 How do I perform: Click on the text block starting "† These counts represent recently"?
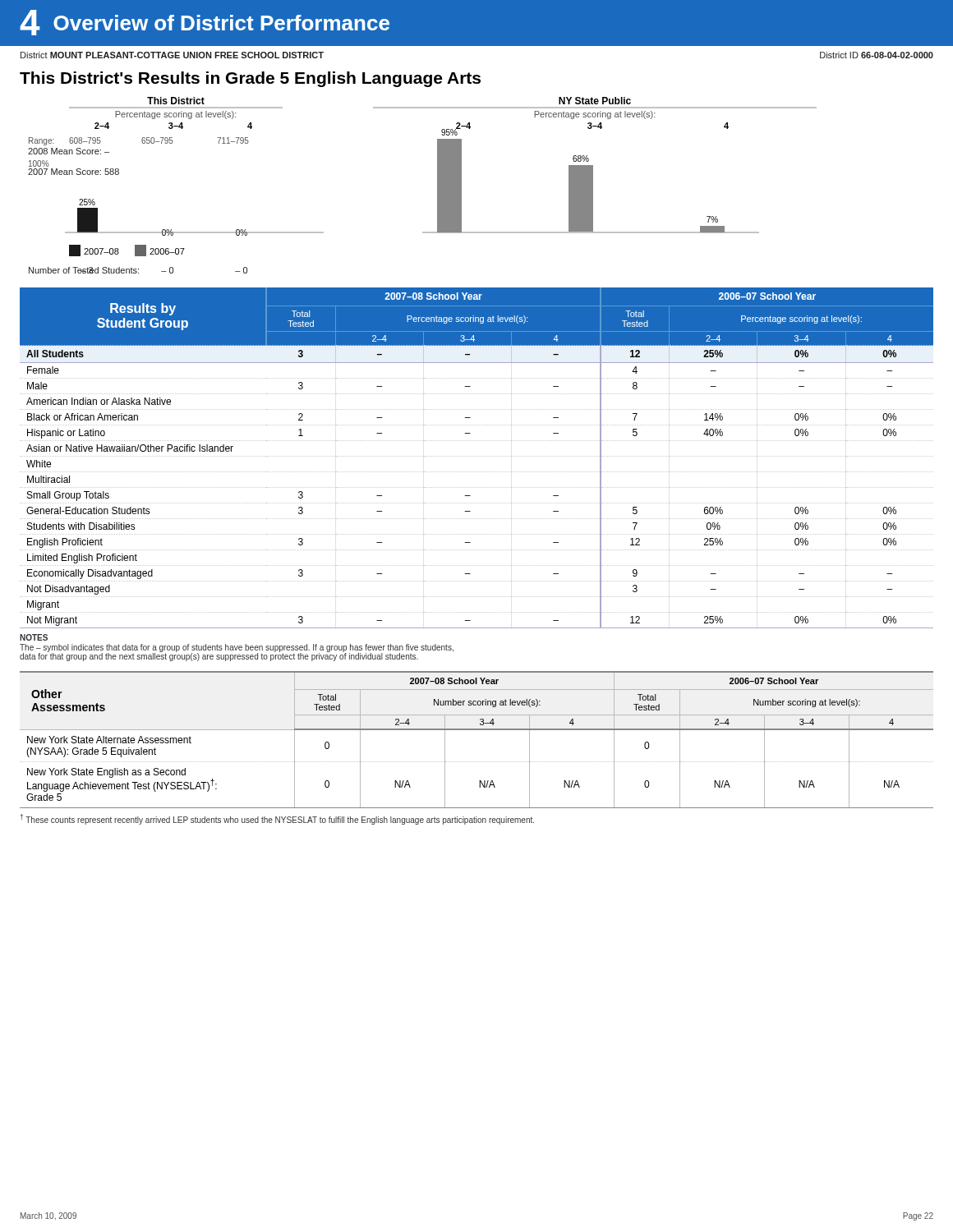pos(277,819)
